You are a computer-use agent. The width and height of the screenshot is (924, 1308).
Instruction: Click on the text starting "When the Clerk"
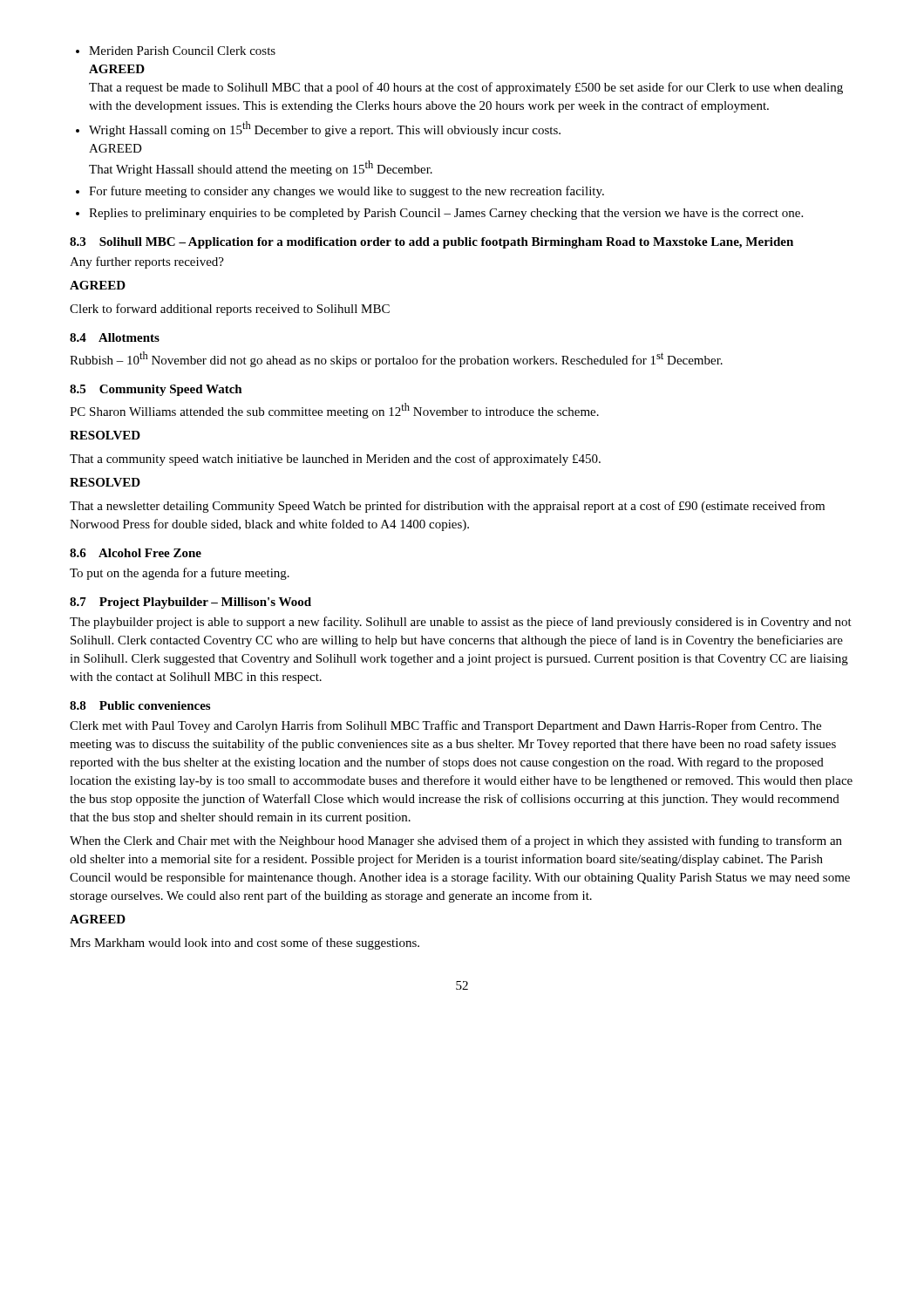462,869
